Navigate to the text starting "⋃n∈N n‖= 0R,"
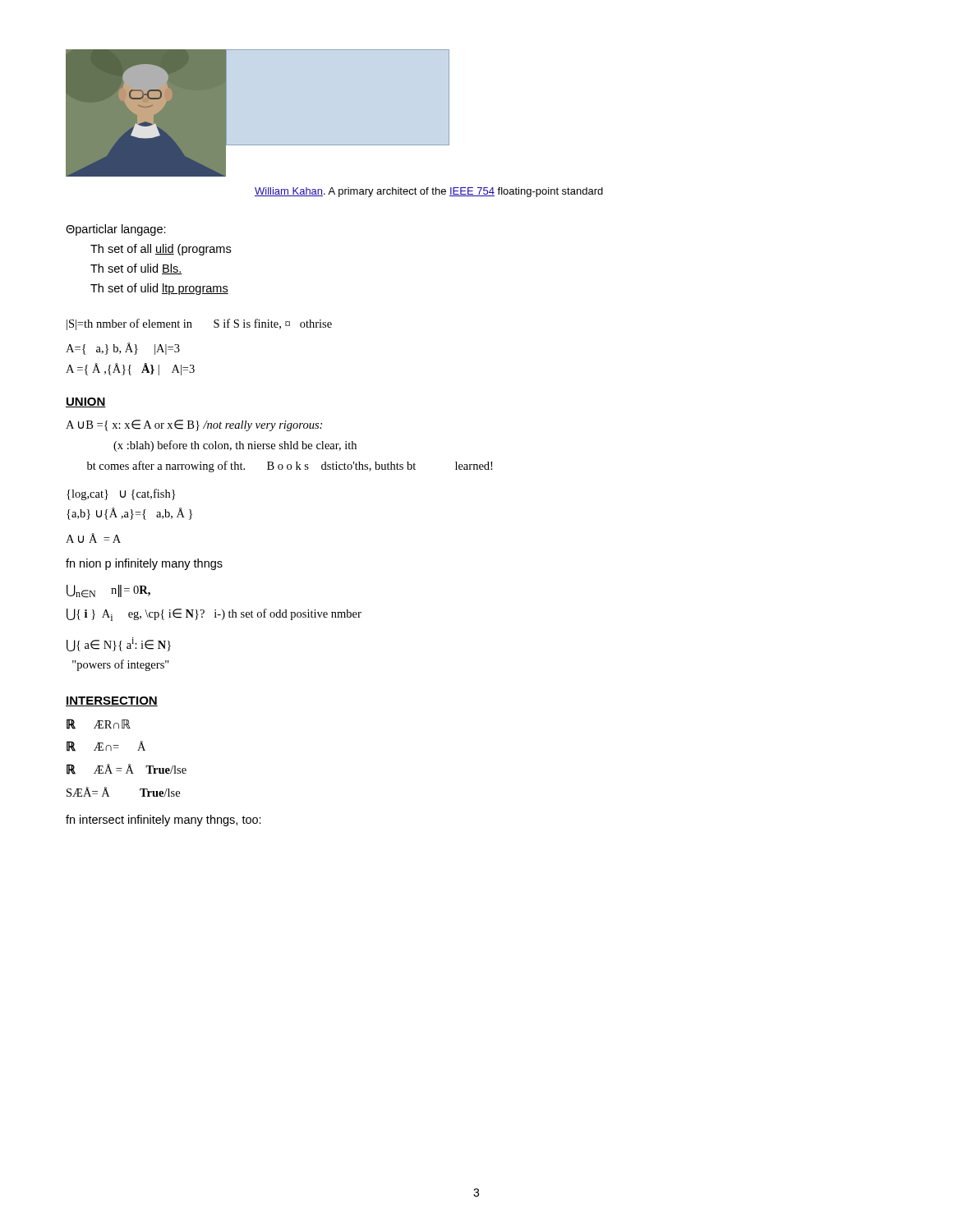Image resolution: width=953 pixels, height=1232 pixels. [x=214, y=603]
